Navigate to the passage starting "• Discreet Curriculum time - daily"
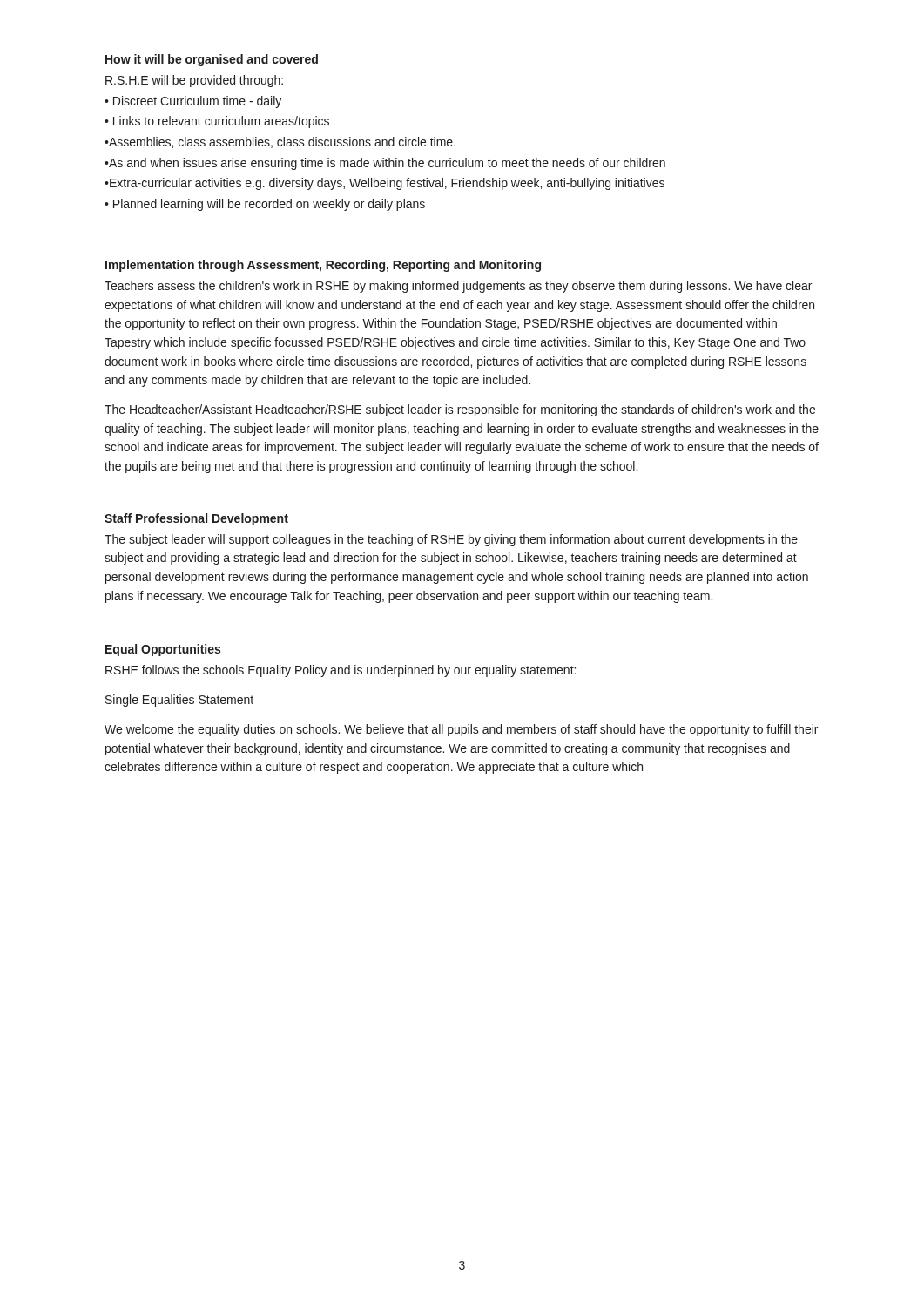The image size is (924, 1307). [x=193, y=101]
